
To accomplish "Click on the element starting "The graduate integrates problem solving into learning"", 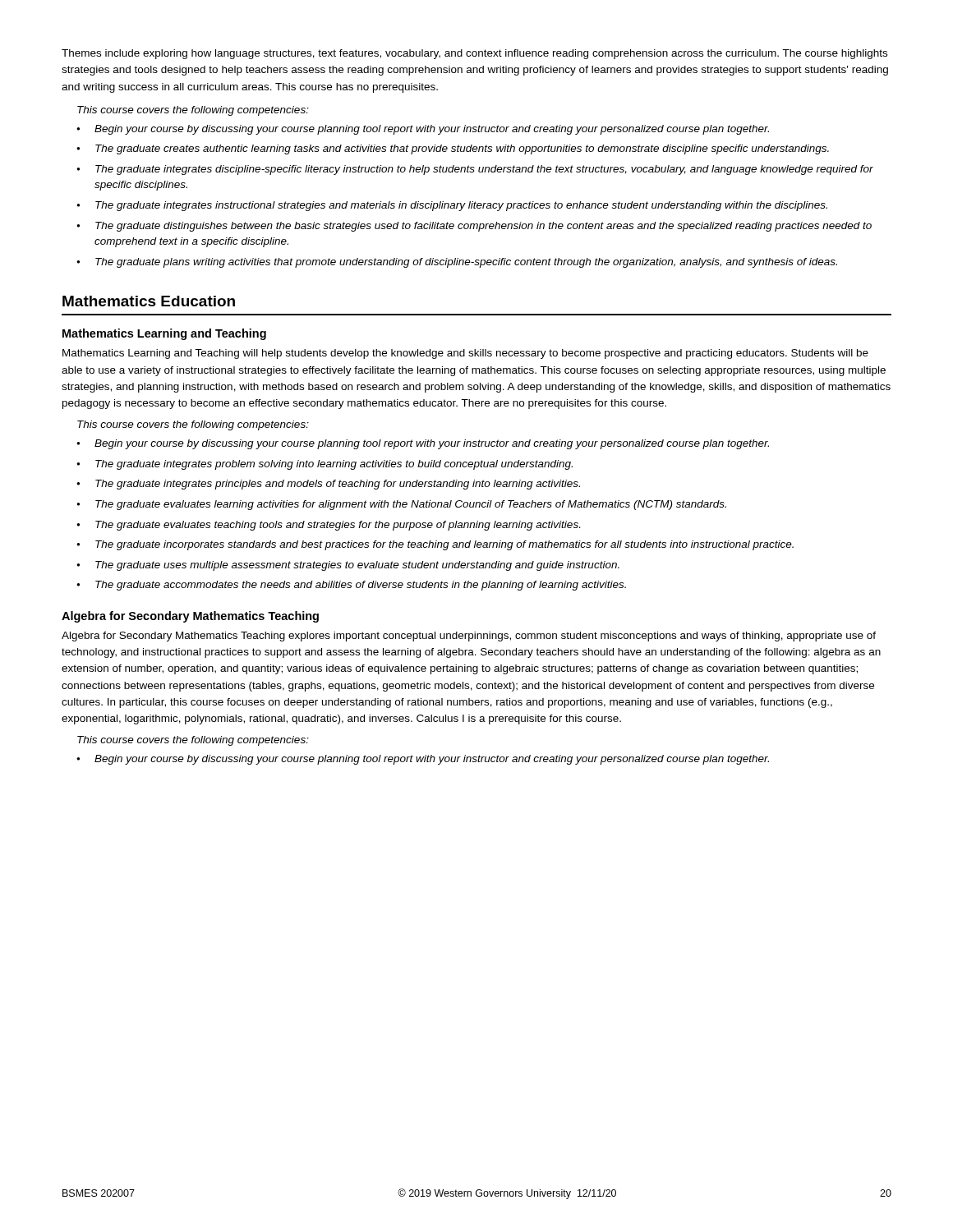I will (x=334, y=464).
